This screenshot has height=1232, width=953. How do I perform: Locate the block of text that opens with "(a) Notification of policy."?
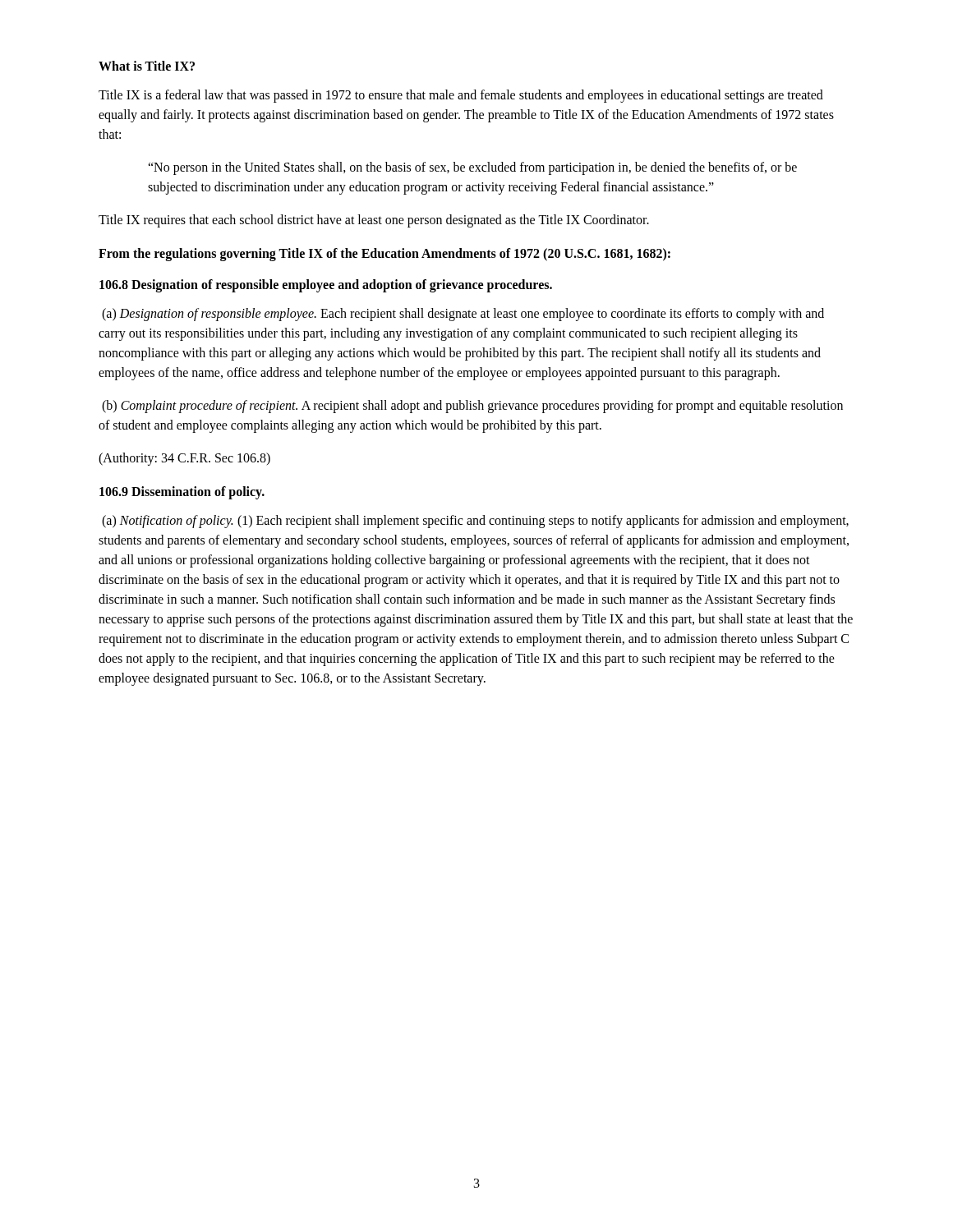(476, 599)
